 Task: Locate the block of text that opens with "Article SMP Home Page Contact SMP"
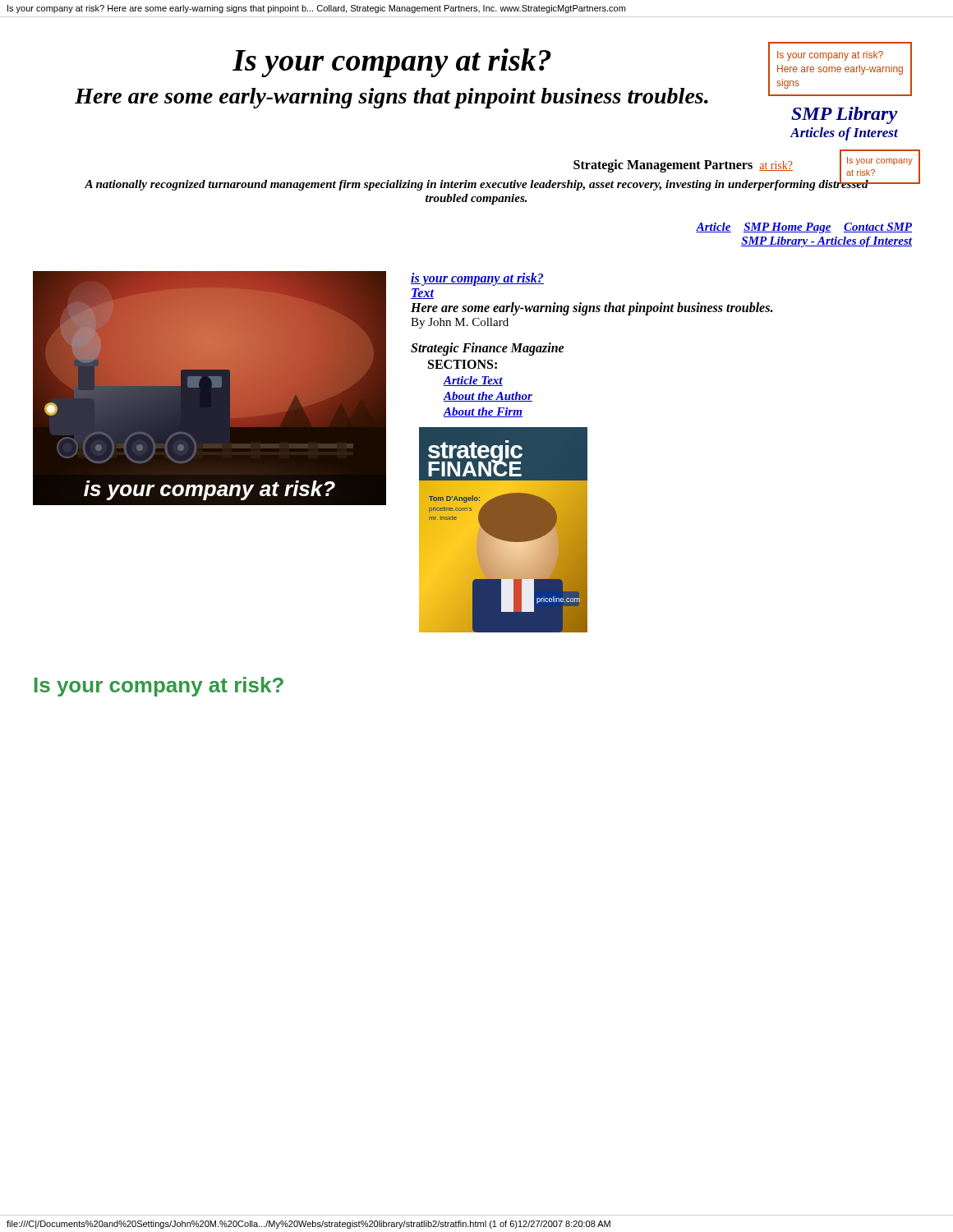(x=804, y=234)
